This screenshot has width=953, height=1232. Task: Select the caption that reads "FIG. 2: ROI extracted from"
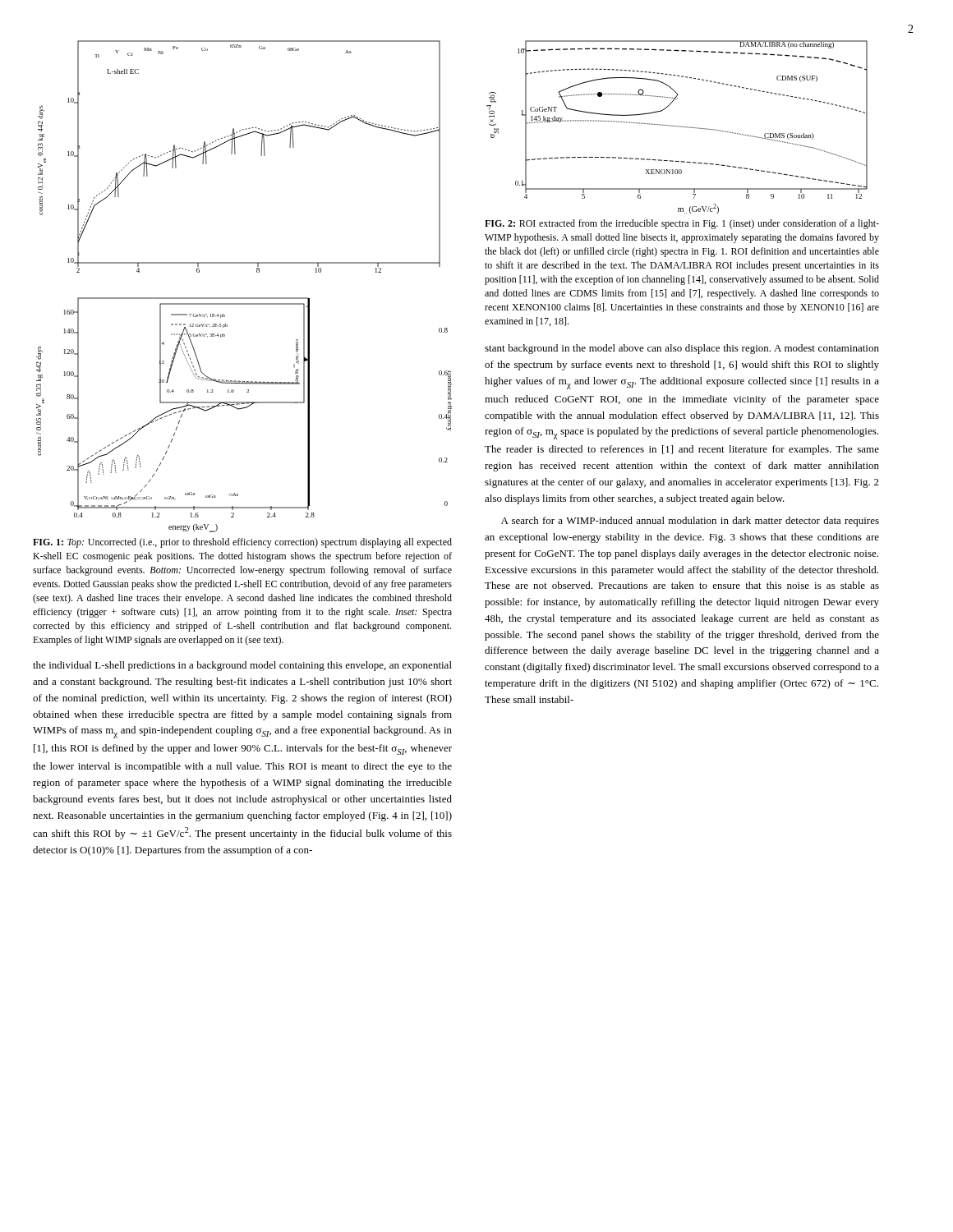[x=682, y=272]
